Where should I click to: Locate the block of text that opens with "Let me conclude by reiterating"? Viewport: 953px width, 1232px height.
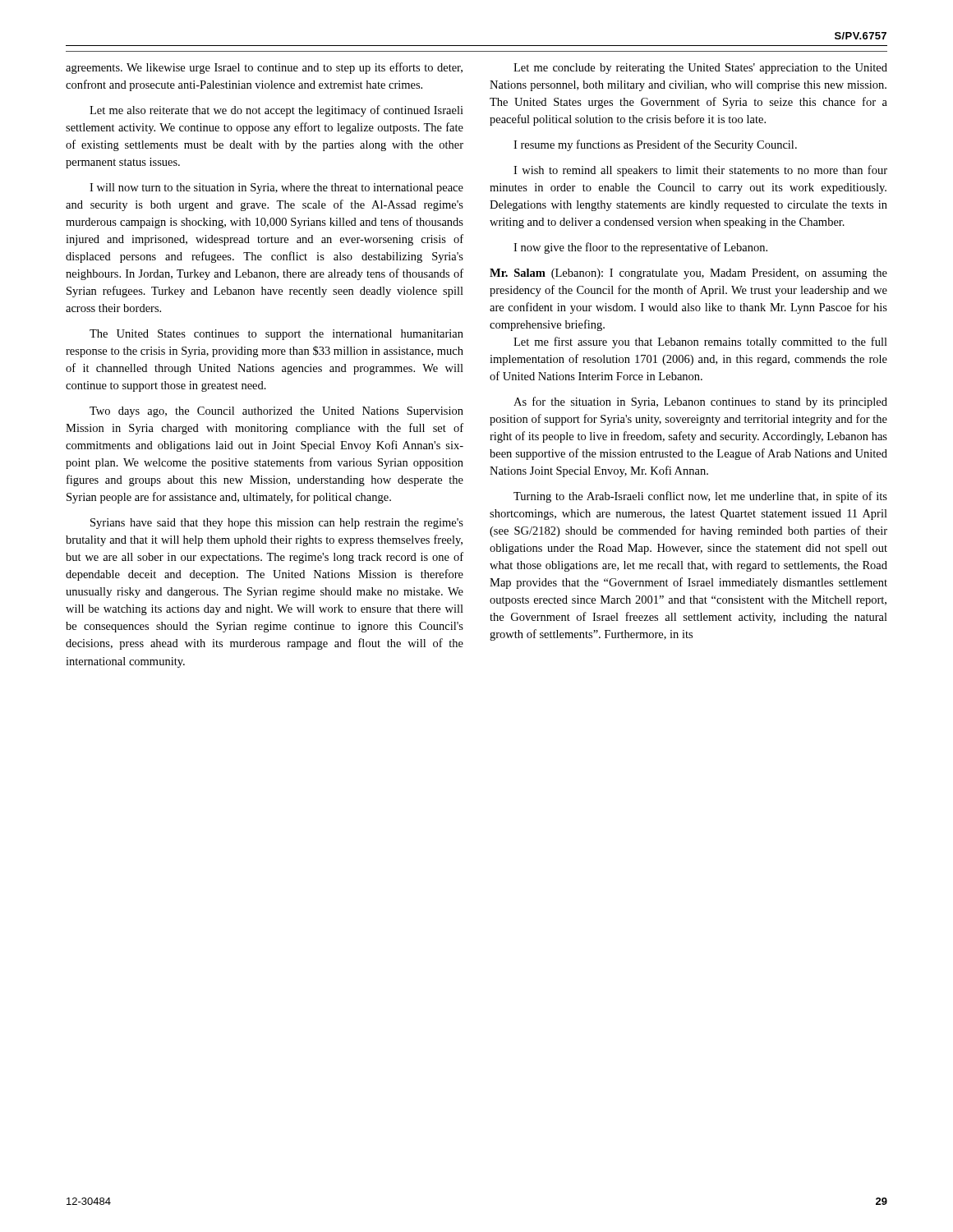coord(688,351)
